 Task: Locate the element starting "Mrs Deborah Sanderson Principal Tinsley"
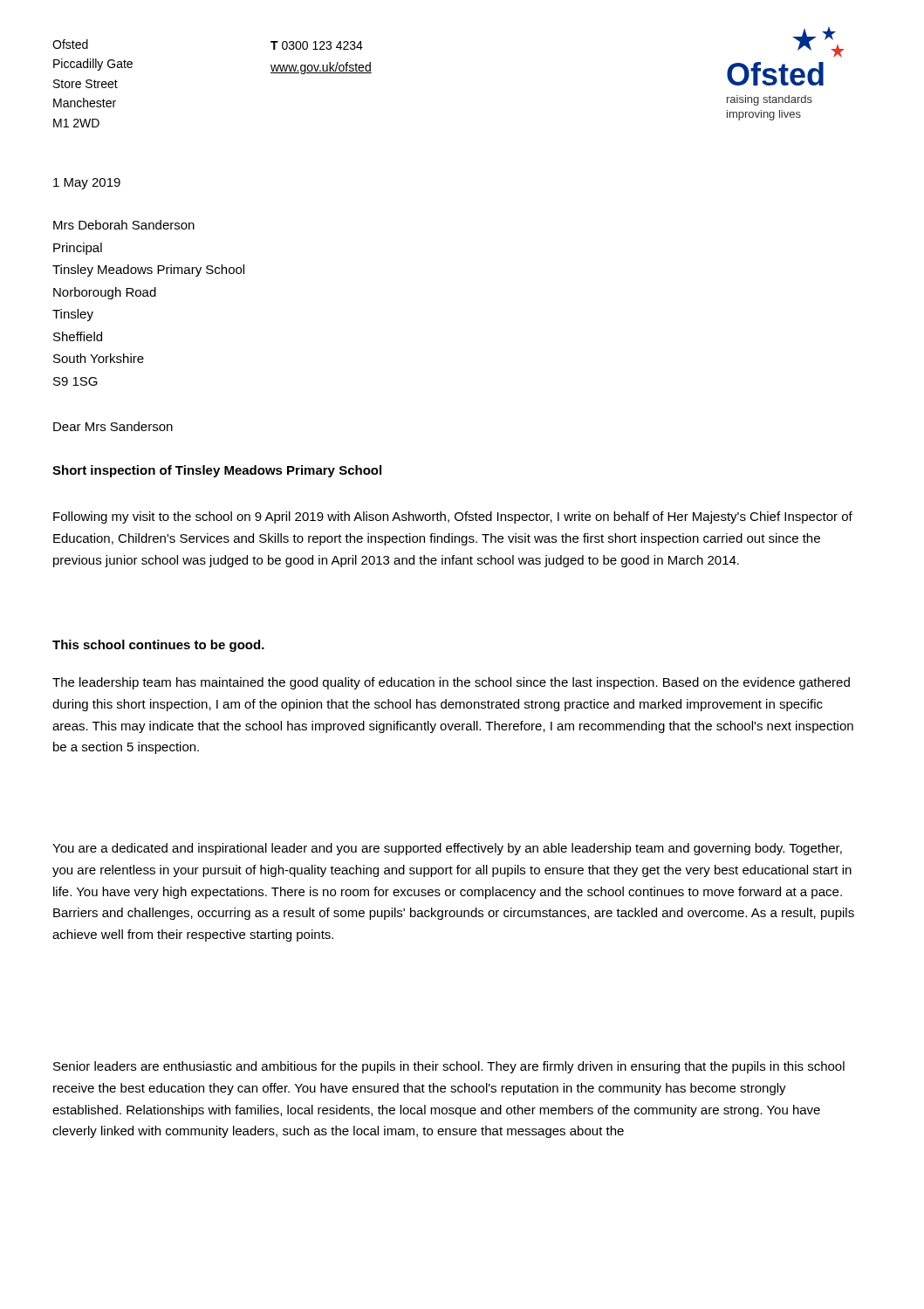point(149,303)
